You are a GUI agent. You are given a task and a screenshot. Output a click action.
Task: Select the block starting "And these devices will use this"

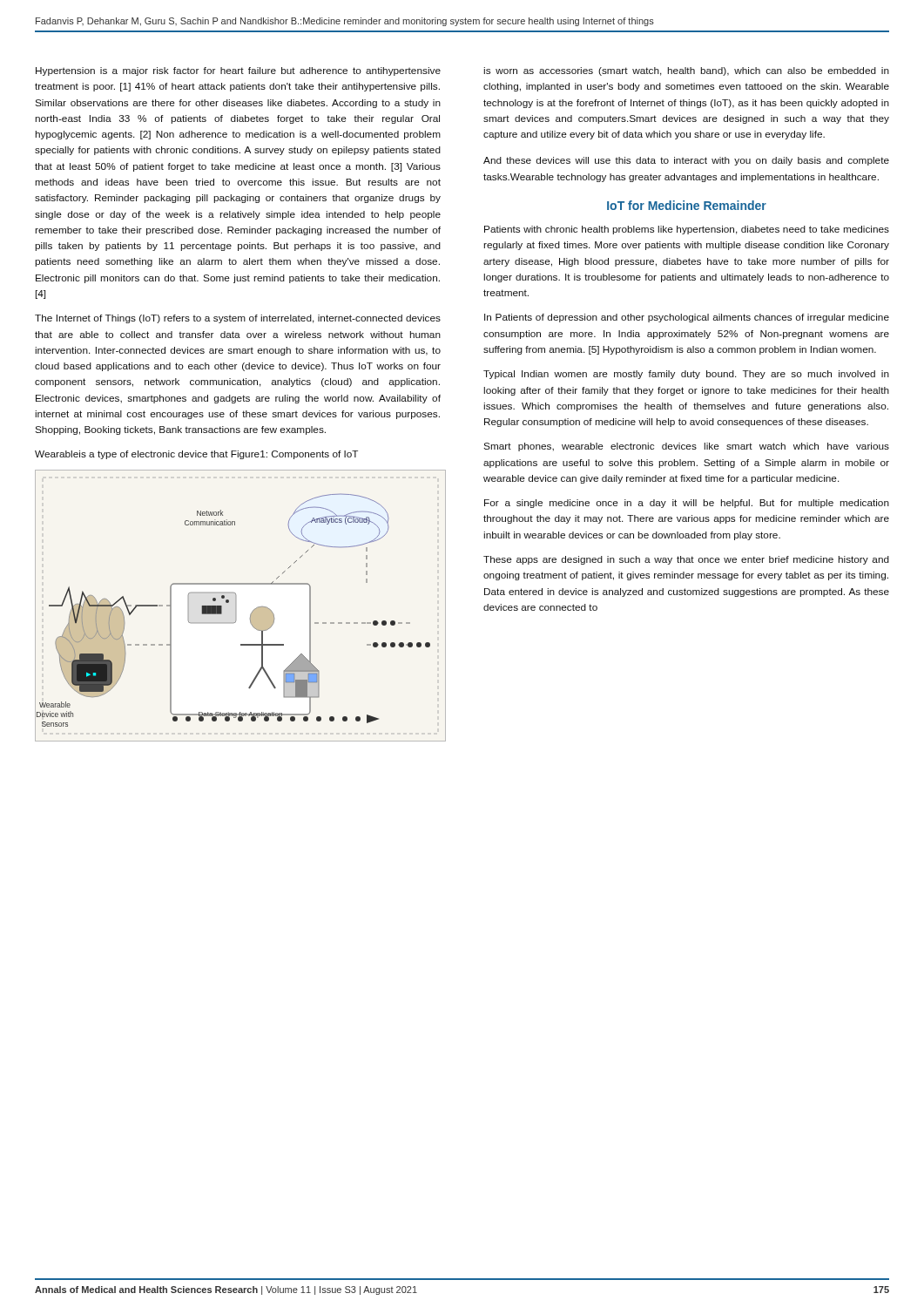coord(686,169)
